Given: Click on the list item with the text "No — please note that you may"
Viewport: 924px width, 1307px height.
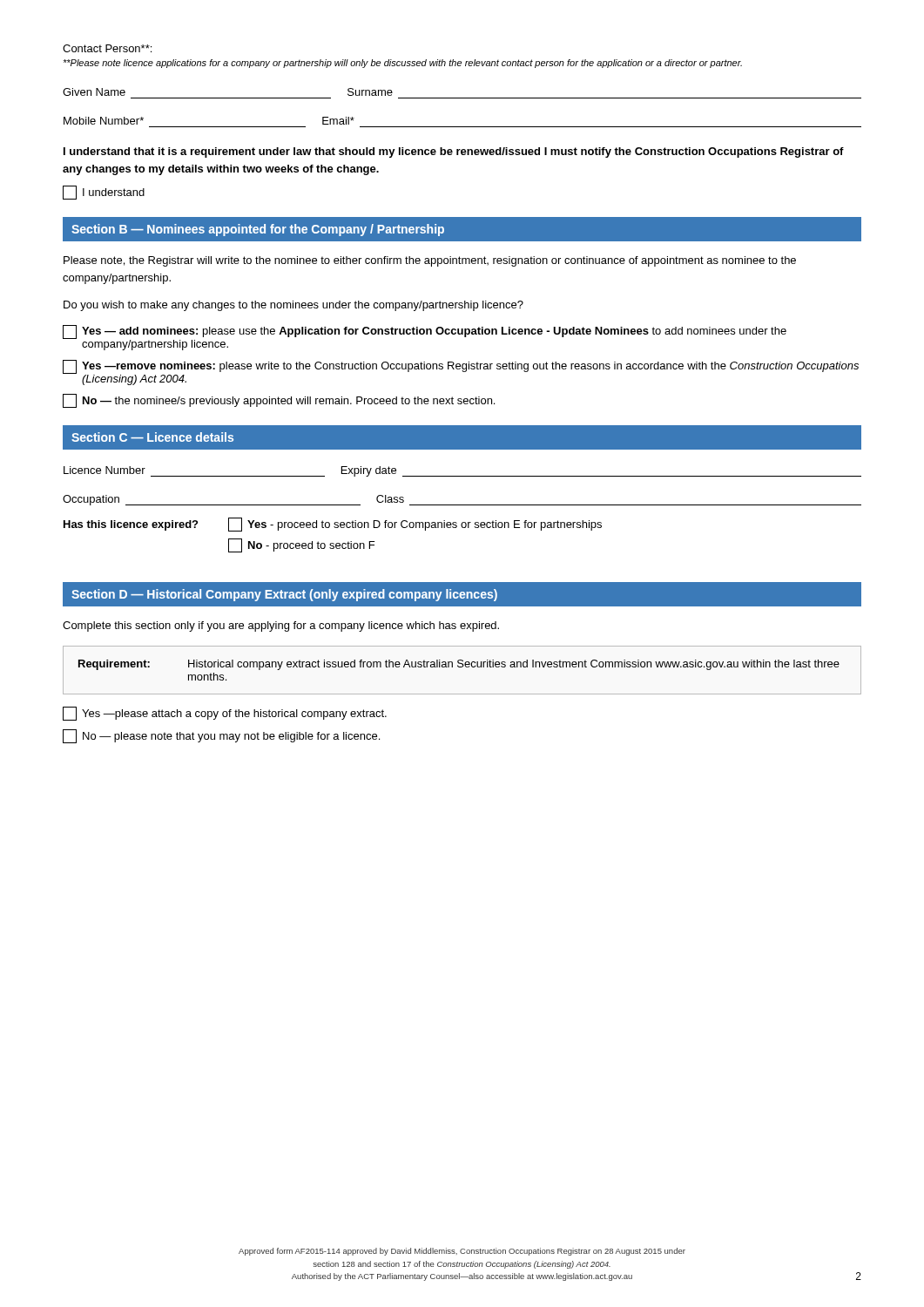Looking at the screenshot, I should pyautogui.click(x=222, y=737).
